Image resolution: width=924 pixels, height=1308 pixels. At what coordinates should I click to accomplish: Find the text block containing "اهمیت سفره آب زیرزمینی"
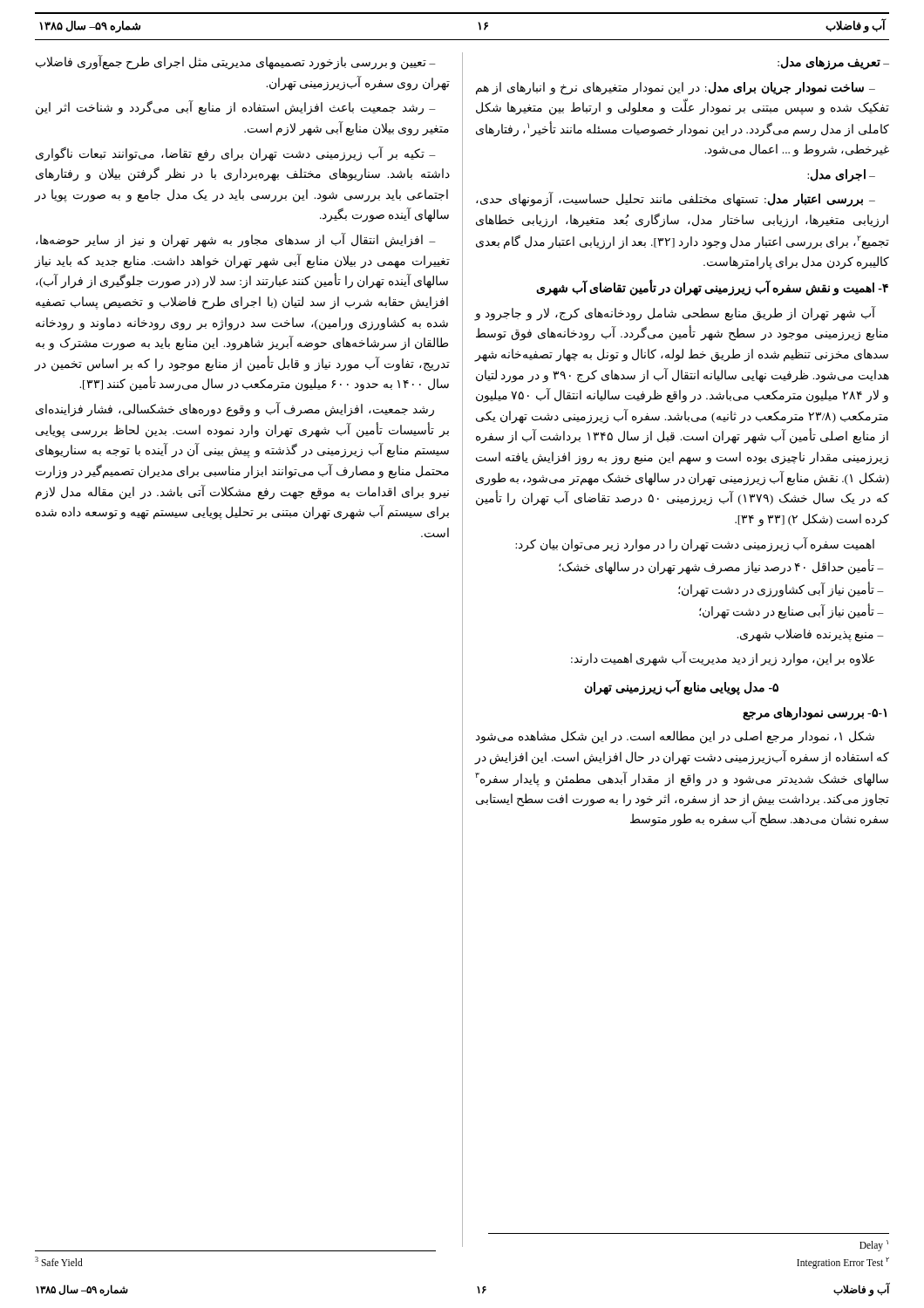pos(682,544)
